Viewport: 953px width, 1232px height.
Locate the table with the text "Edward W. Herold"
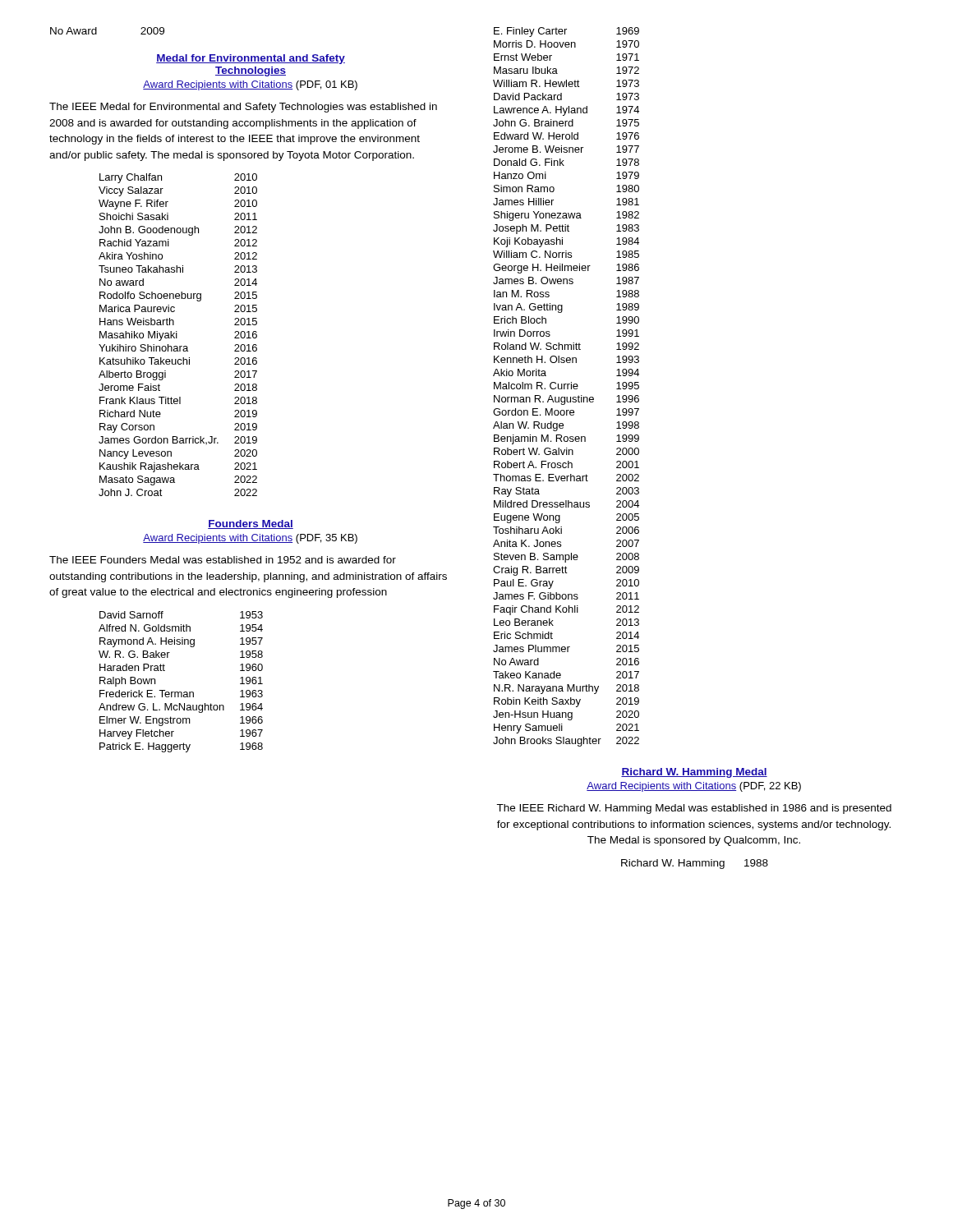[x=694, y=386]
